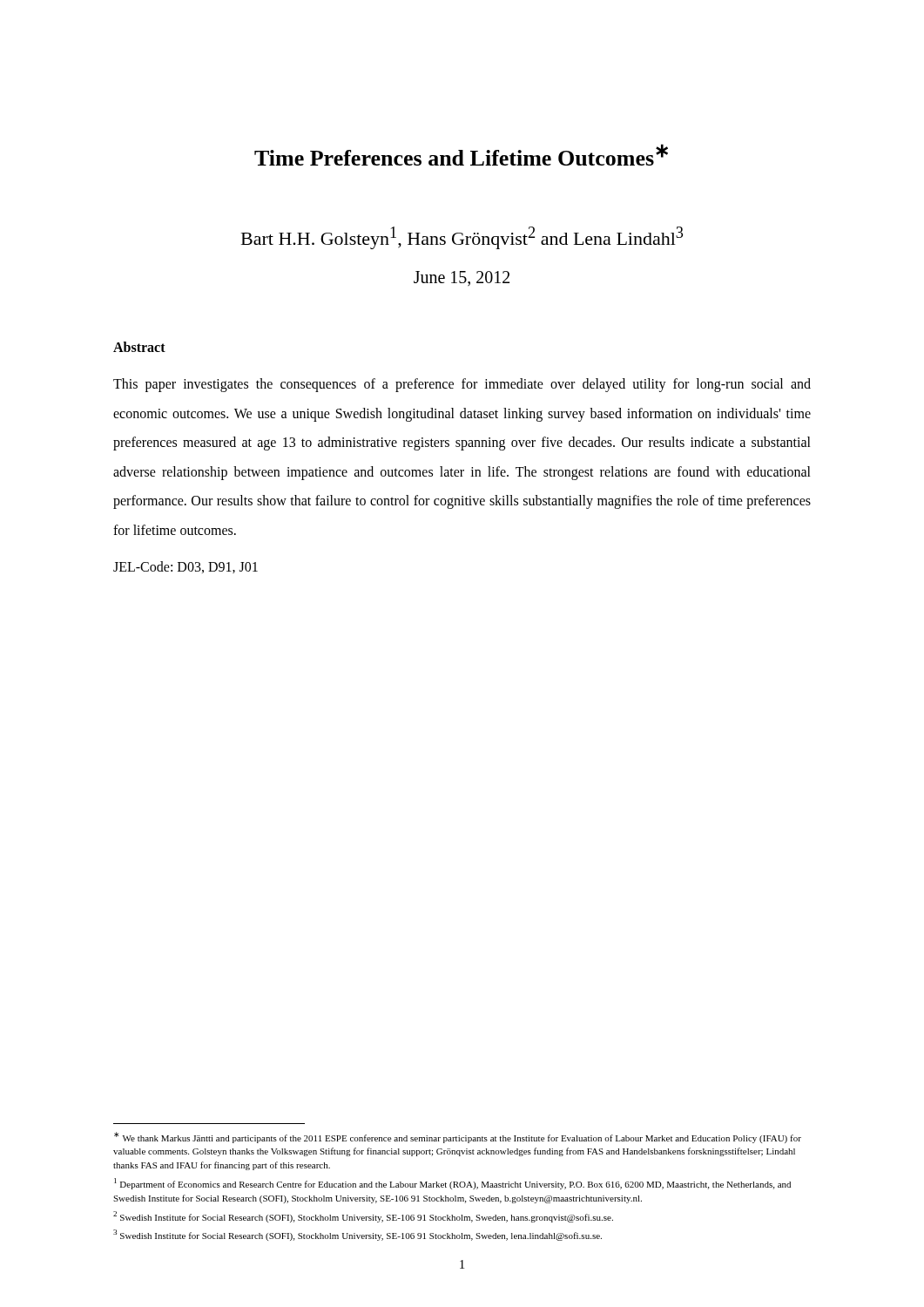Find the text starting "This paper investigates the consequences"
This screenshot has width=924, height=1307.
(462, 457)
